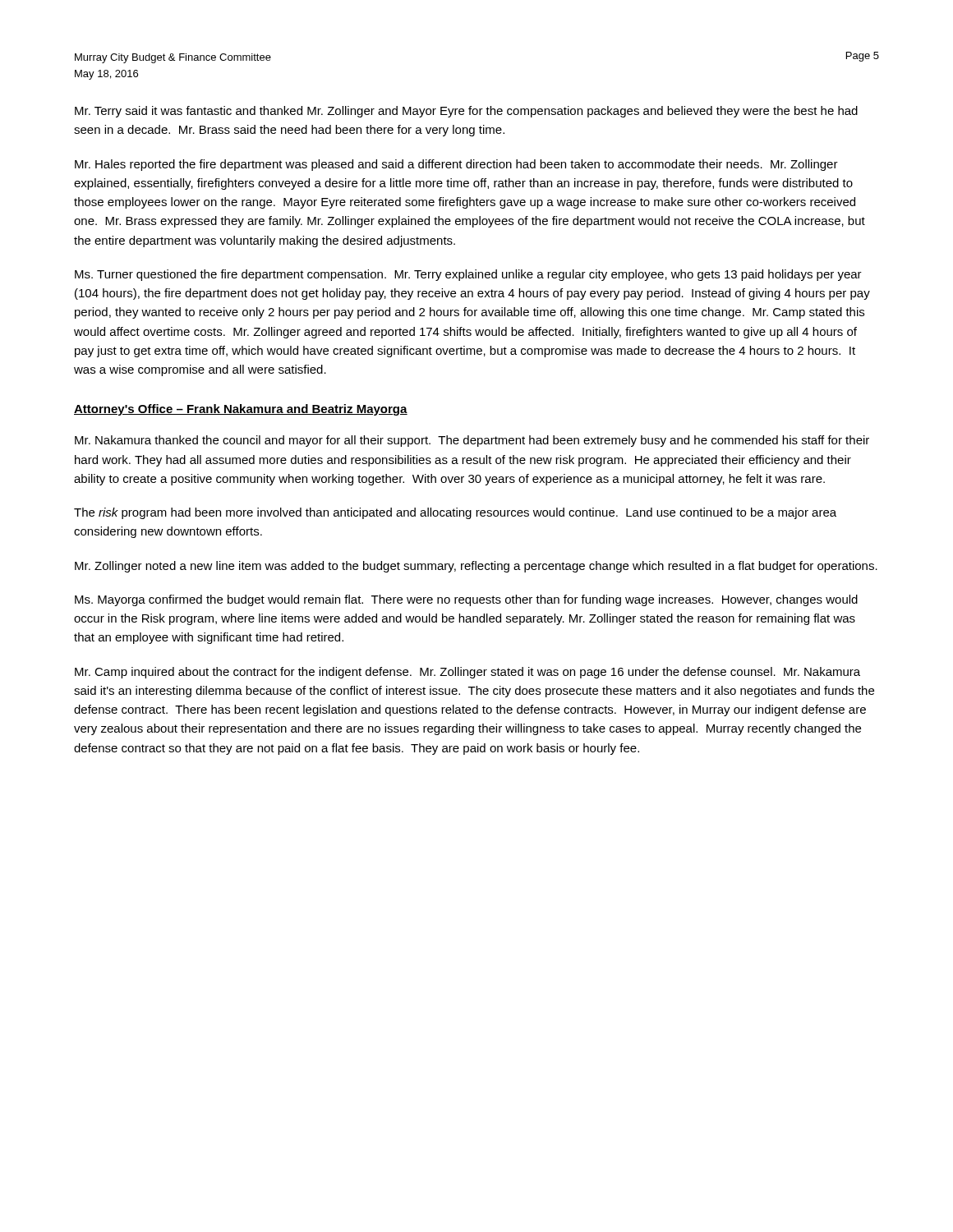The height and width of the screenshot is (1232, 953).
Task: Navigate to the text starting "Attorney's Office – Frank Nakamura"
Action: click(240, 409)
